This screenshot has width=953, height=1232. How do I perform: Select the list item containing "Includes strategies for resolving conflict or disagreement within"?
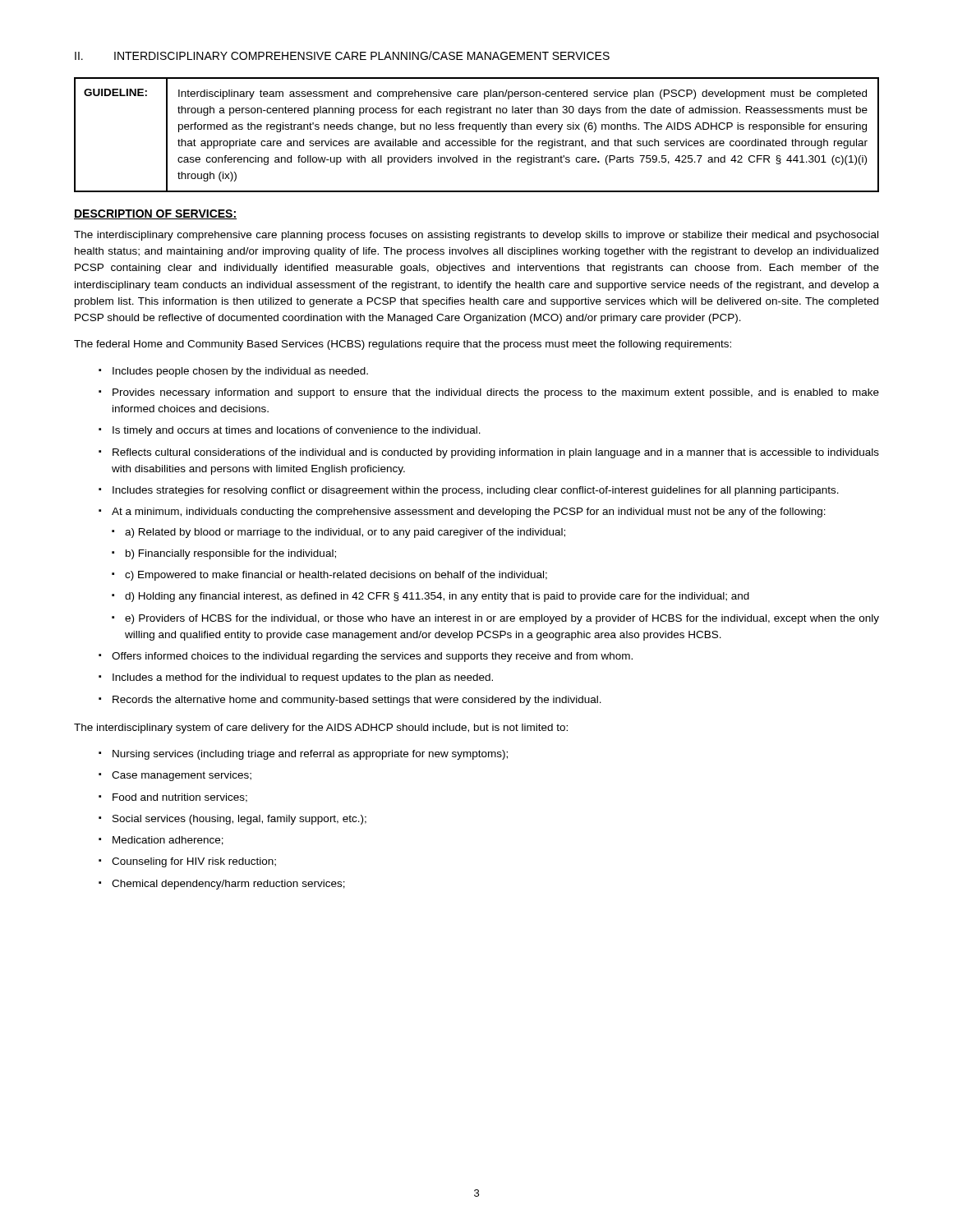(489, 491)
